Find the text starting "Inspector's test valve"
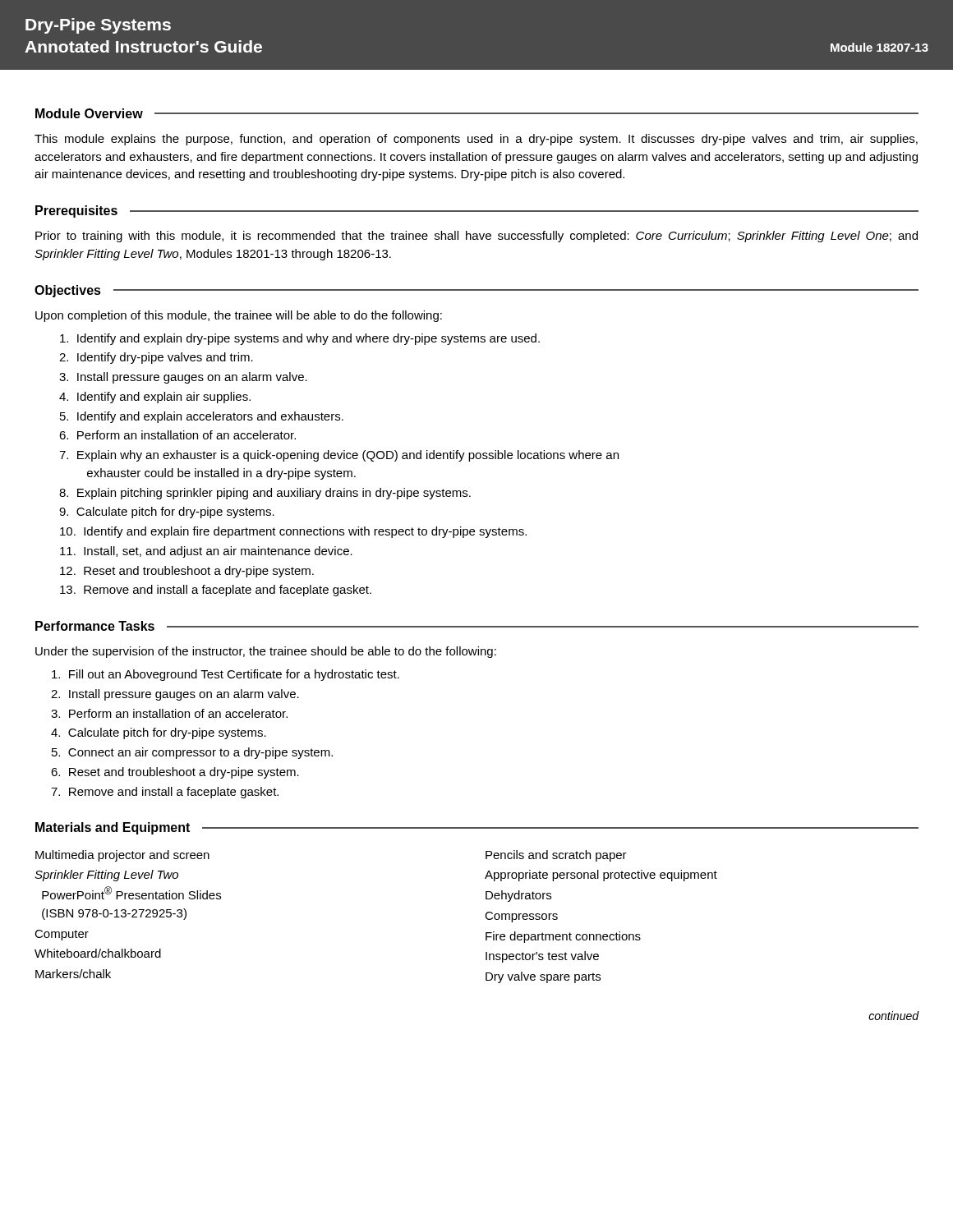This screenshot has height=1232, width=953. pyautogui.click(x=542, y=956)
